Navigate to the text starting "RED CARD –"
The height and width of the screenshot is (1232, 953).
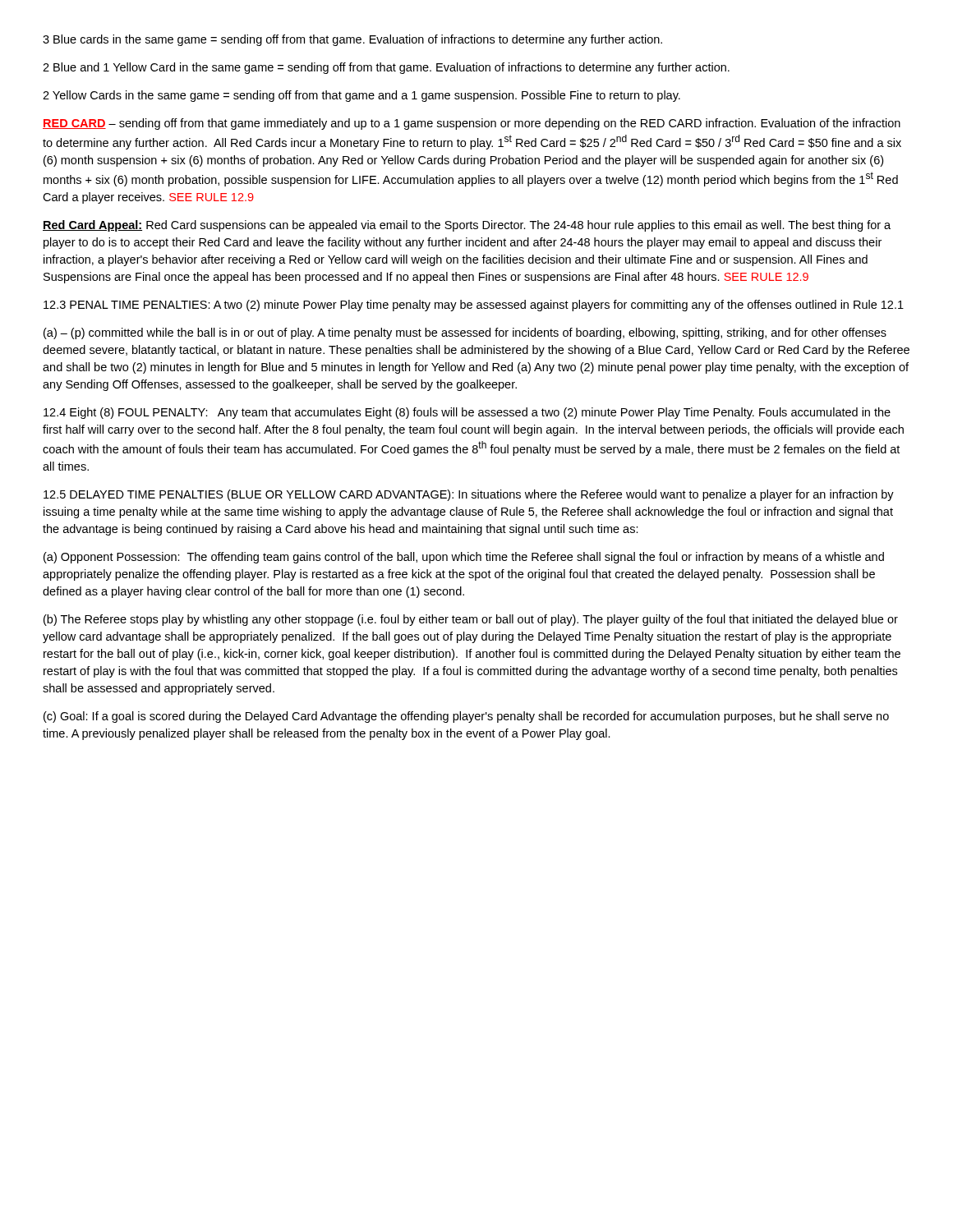[x=472, y=160]
